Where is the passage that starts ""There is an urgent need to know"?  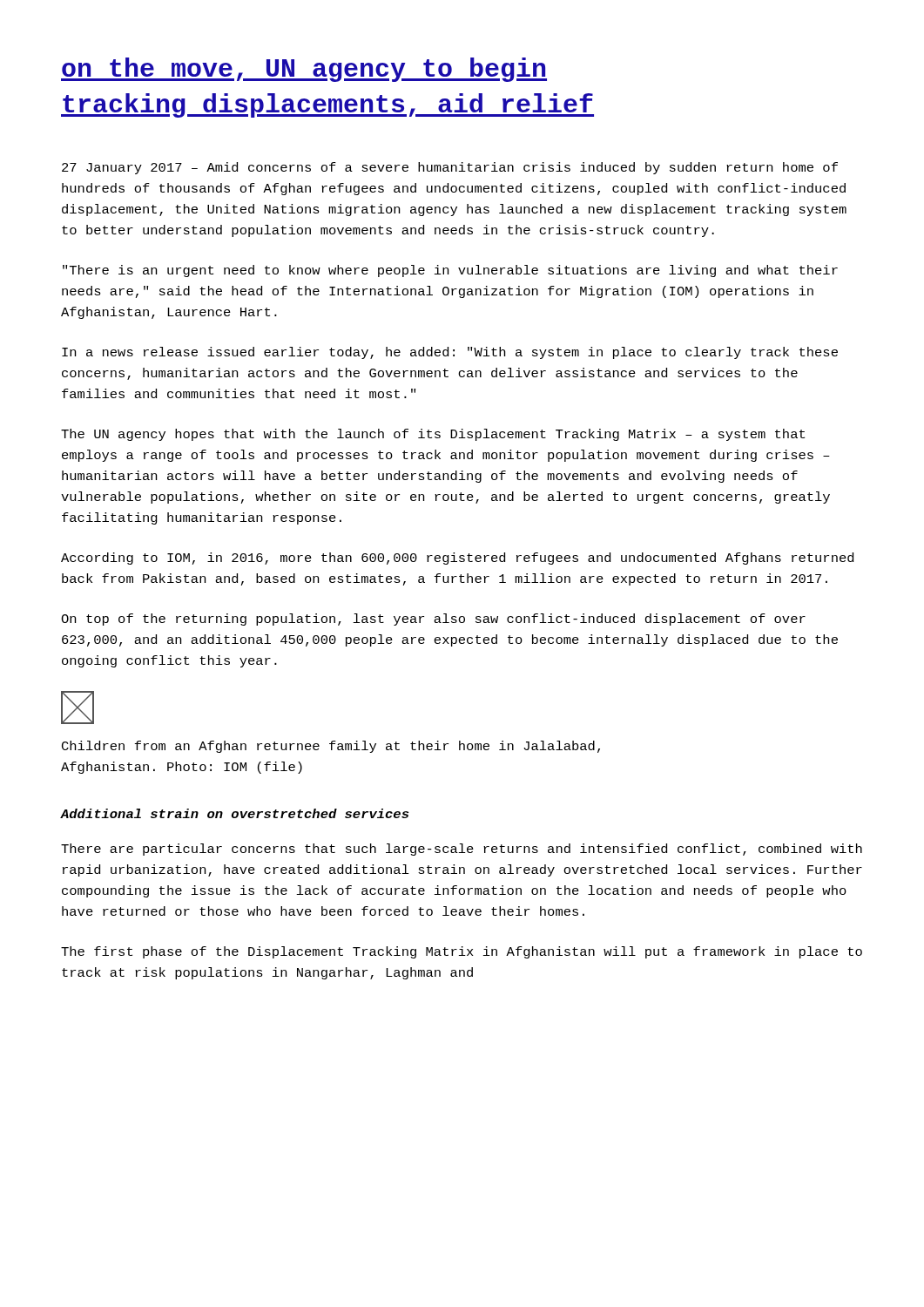click(450, 292)
